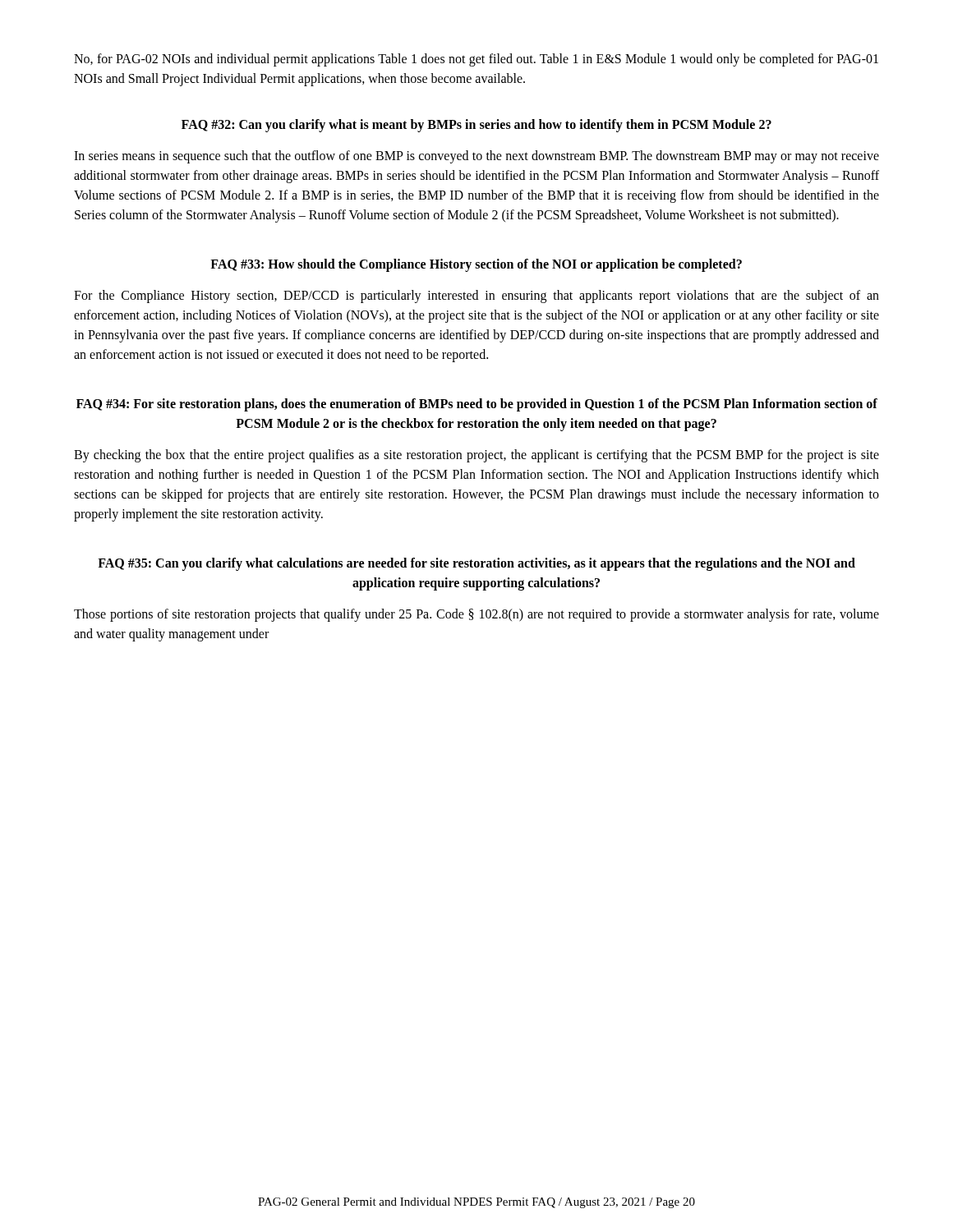Screen dimensions: 1232x953
Task: Point to the passage starting "In series means in sequence such that the"
Action: coord(476,185)
